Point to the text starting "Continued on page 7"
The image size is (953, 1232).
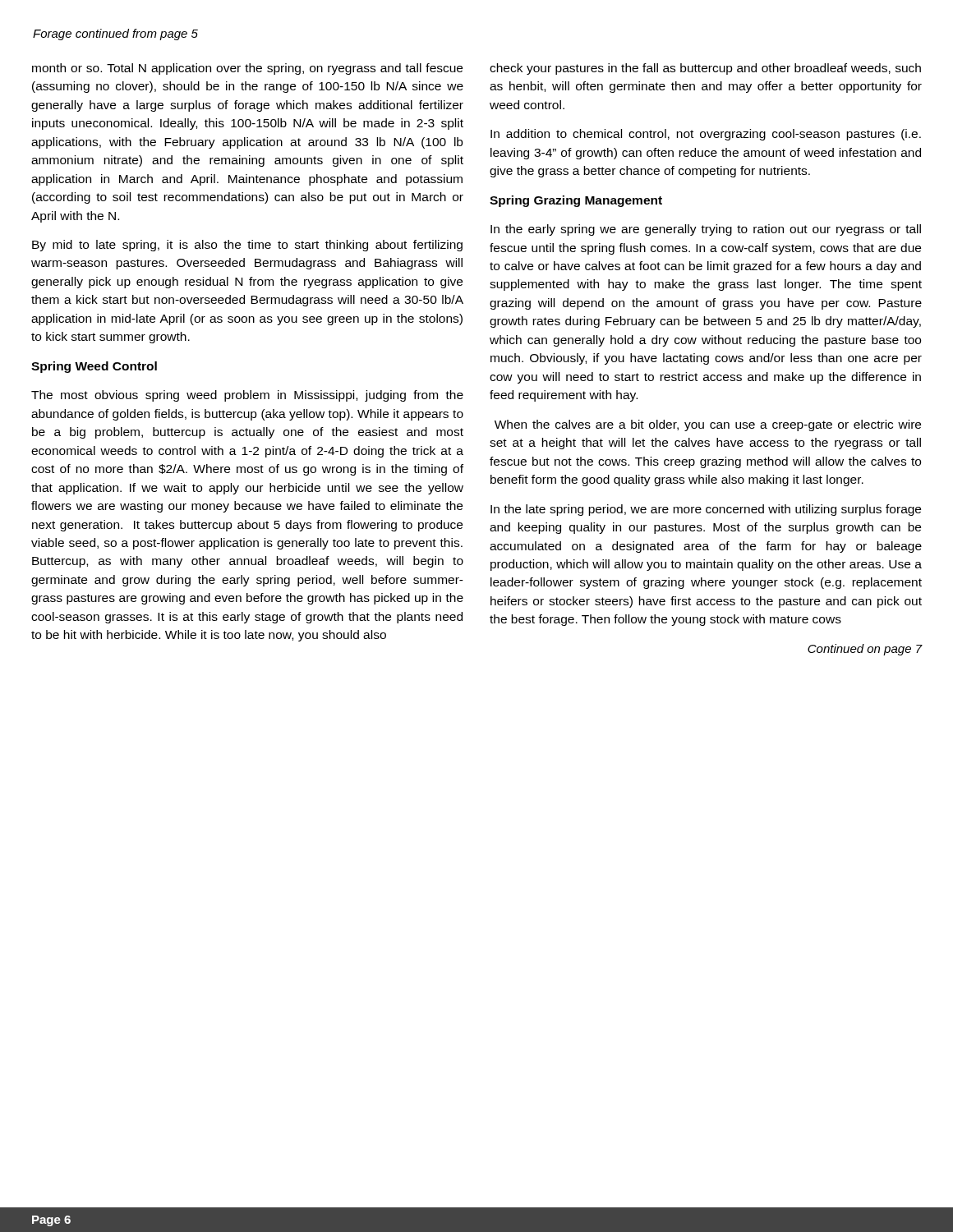click(865, 648)
